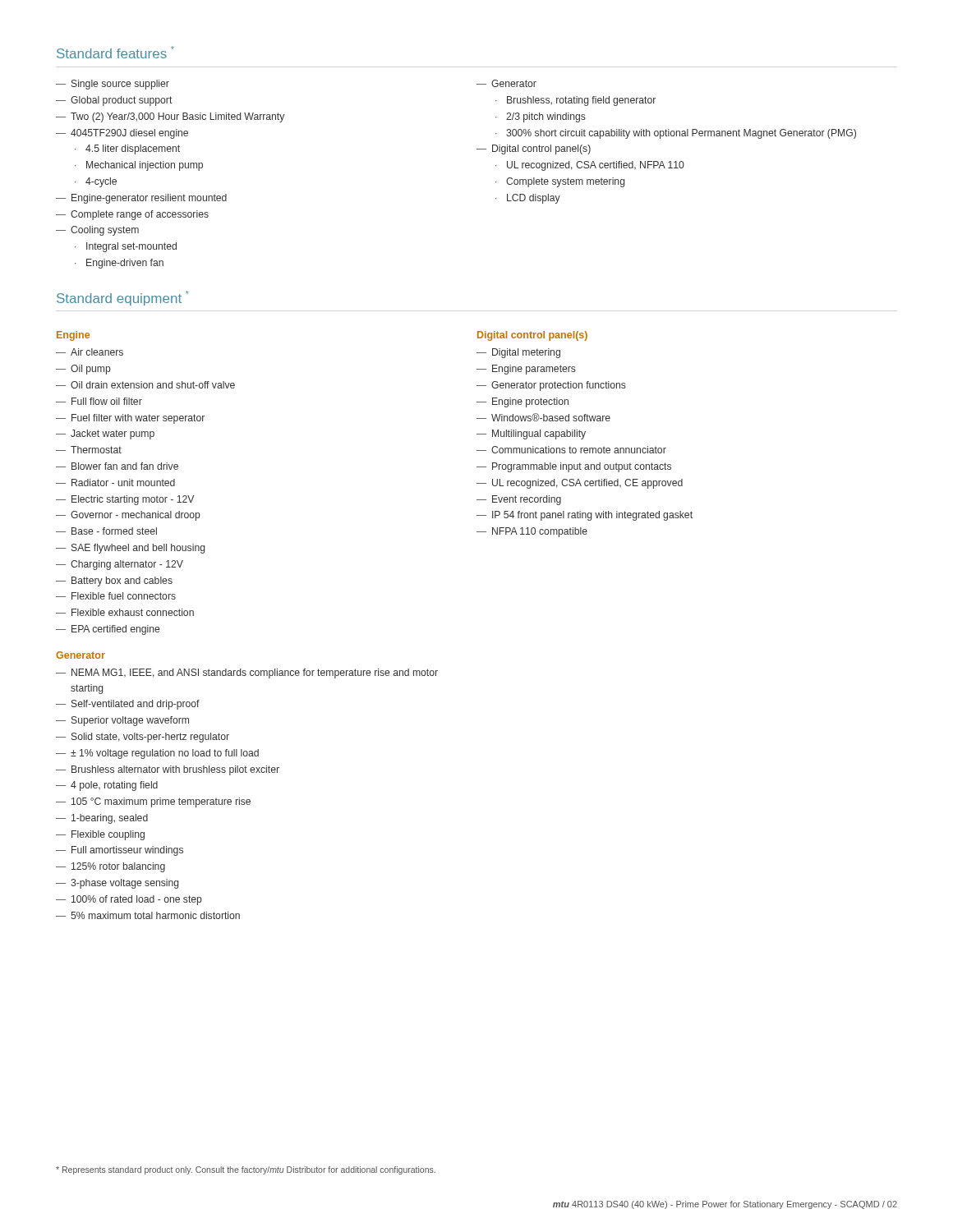Find the text block starting "—Self-ventilated and drip-proof"
The height and width of the screenshot is (1232, 953).
click(128, 705)
